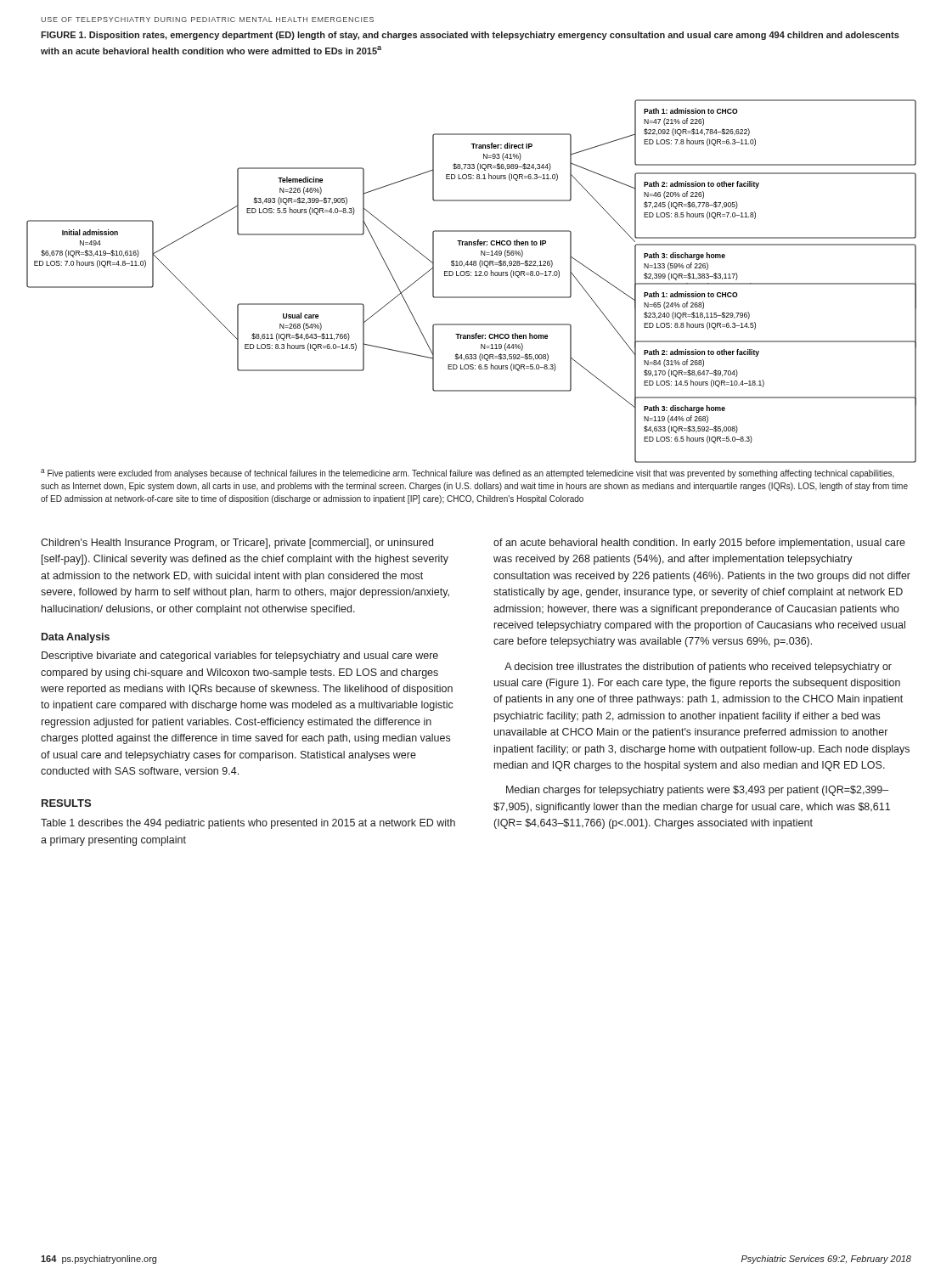952x1274 pixels.
Task: Point to "Data Analysis"
Action: [75, 637]
